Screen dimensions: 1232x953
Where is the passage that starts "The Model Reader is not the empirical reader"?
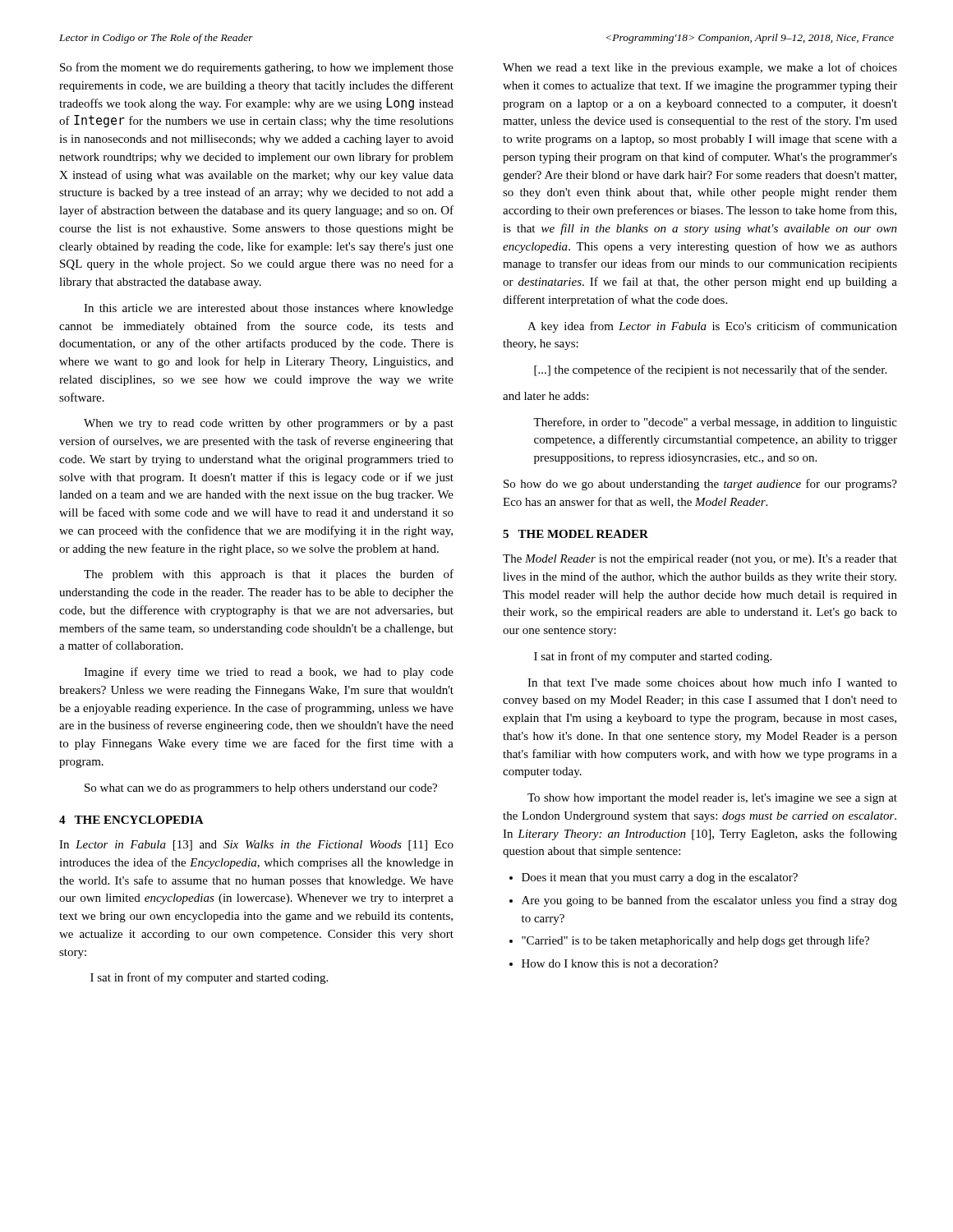tap(700, 595)
